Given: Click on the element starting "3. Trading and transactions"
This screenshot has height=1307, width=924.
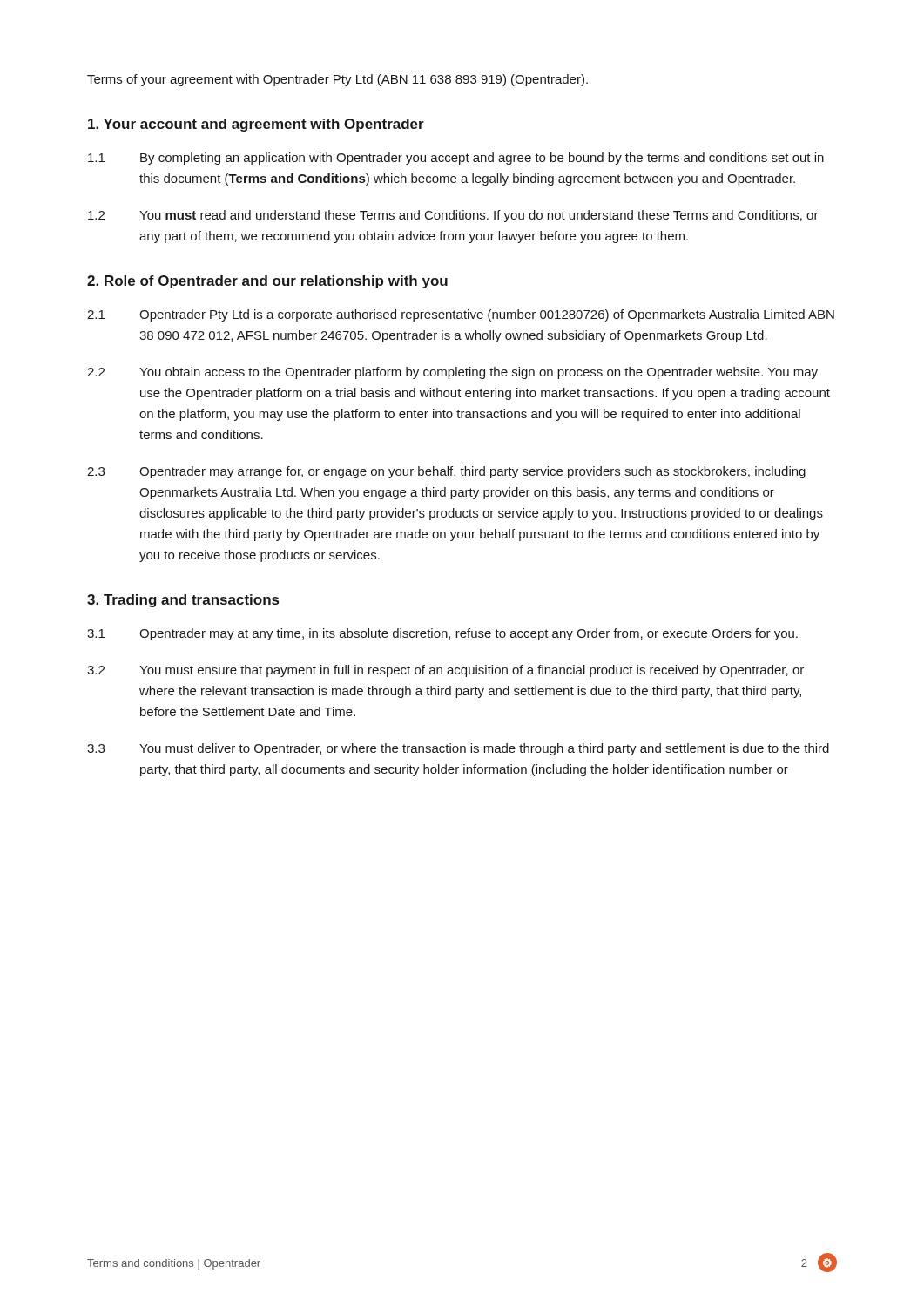Looking at the screenshot, I should (183, 599).
